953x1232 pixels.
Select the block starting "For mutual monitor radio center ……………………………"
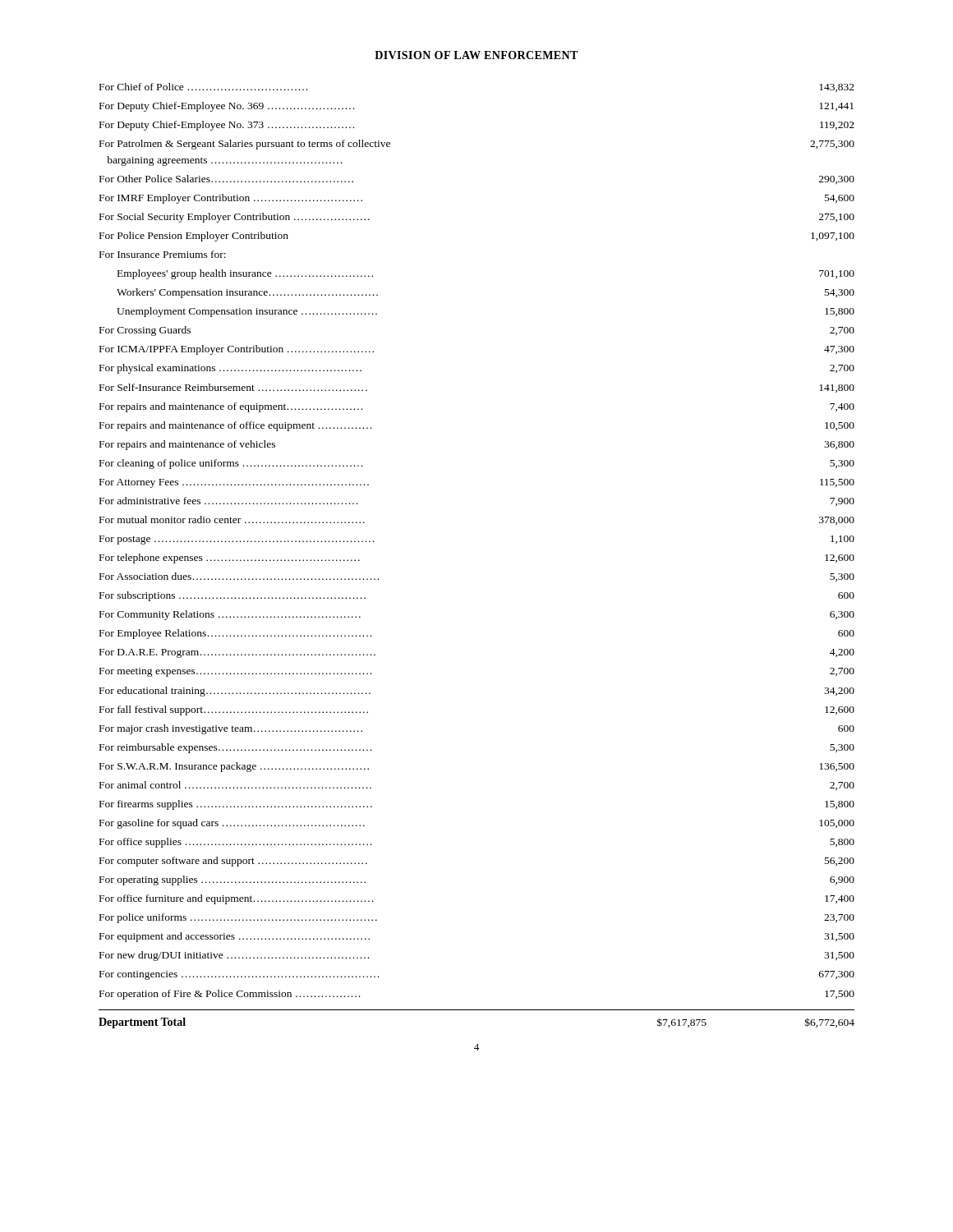pos(169,520)
